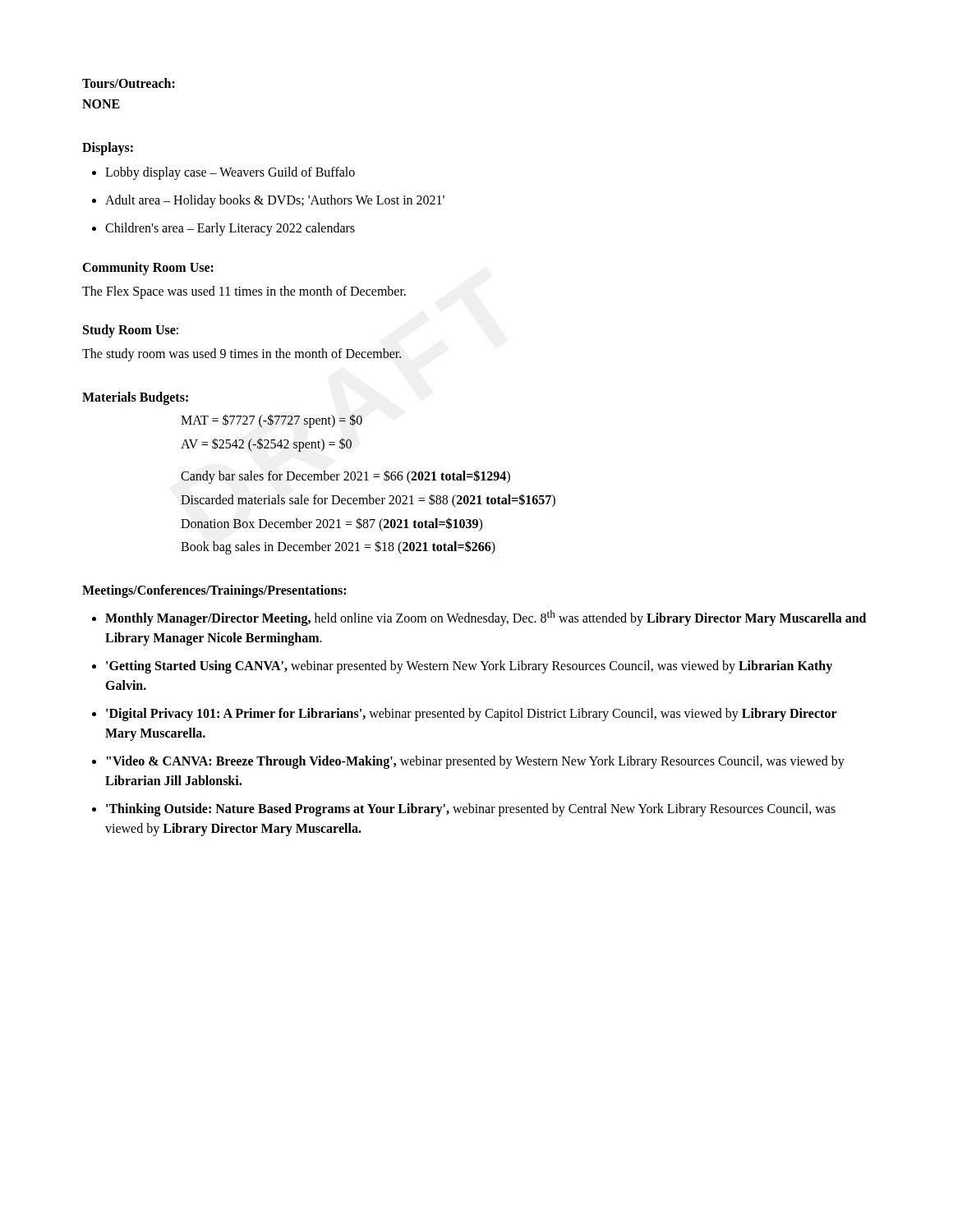Image resolution: width=953 pixels, height=1232 pixels.
Task: Point to the block beginning "Monthly Manager/Director Meeting, held"
Action: (x=486, y=626)
